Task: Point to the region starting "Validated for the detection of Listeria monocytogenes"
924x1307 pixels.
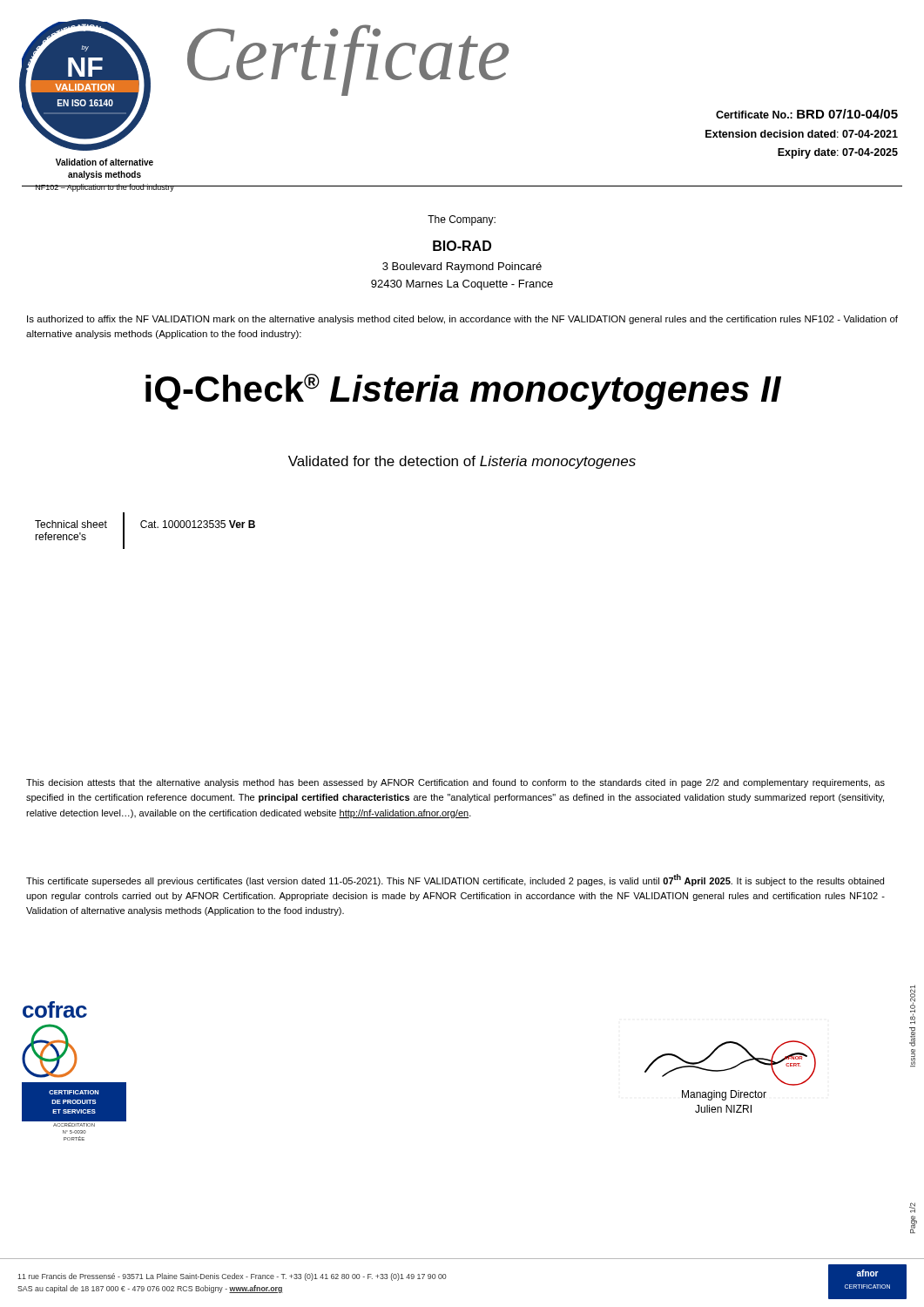Action: click(x=462, y=461)
